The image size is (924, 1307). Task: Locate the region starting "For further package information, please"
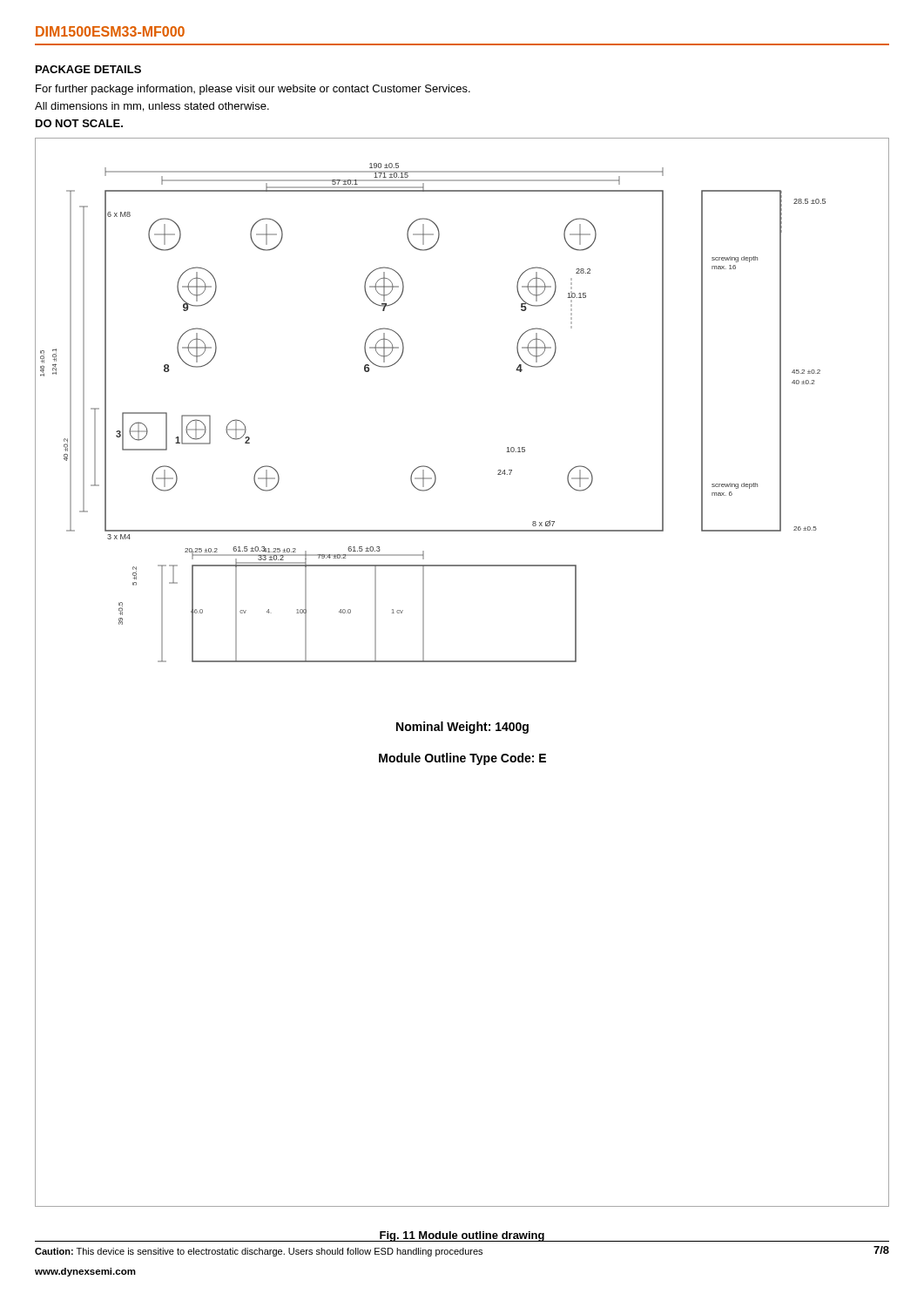[x=253, y=106]
